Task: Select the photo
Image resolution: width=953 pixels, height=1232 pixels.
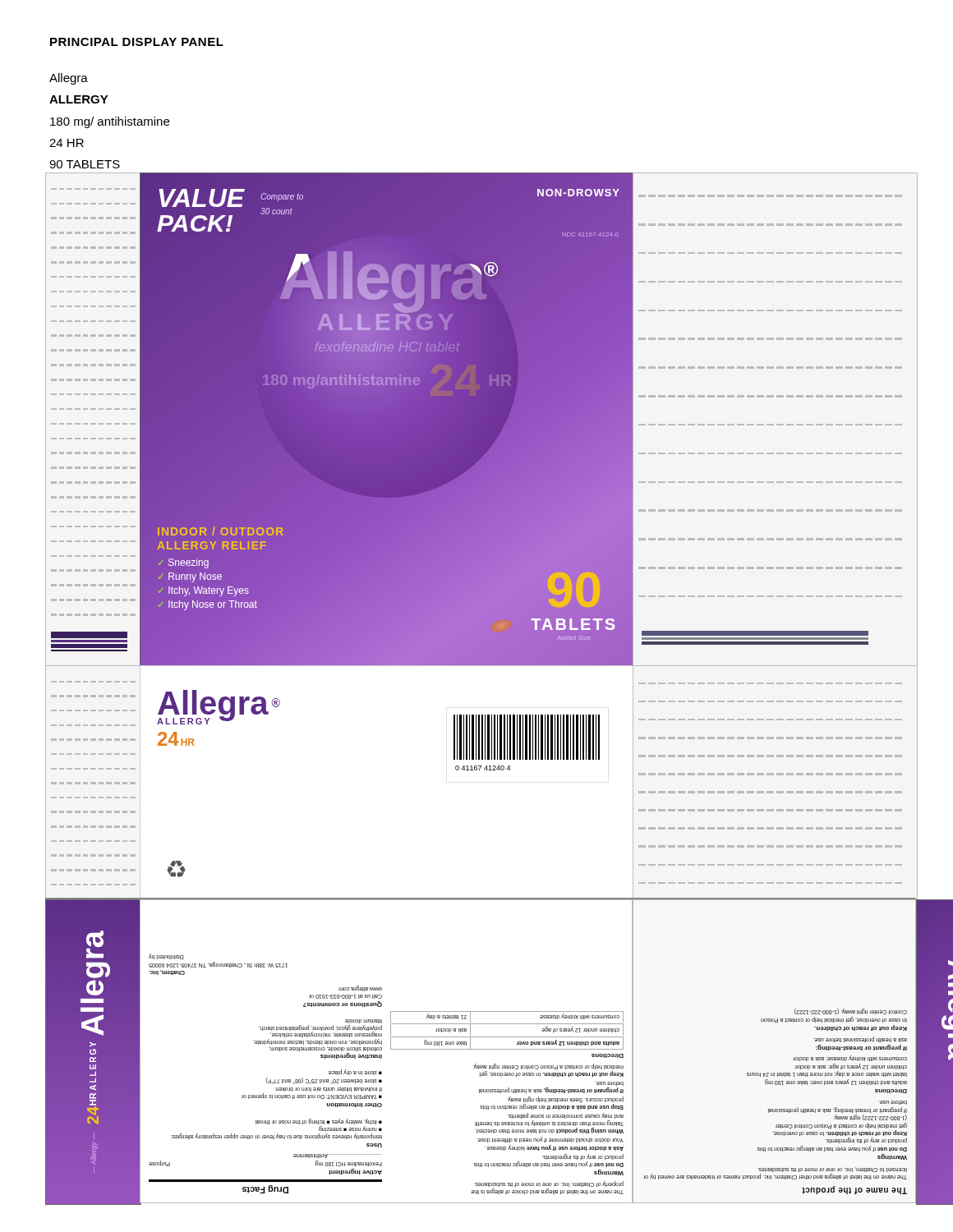Action: tap(481, 688)
